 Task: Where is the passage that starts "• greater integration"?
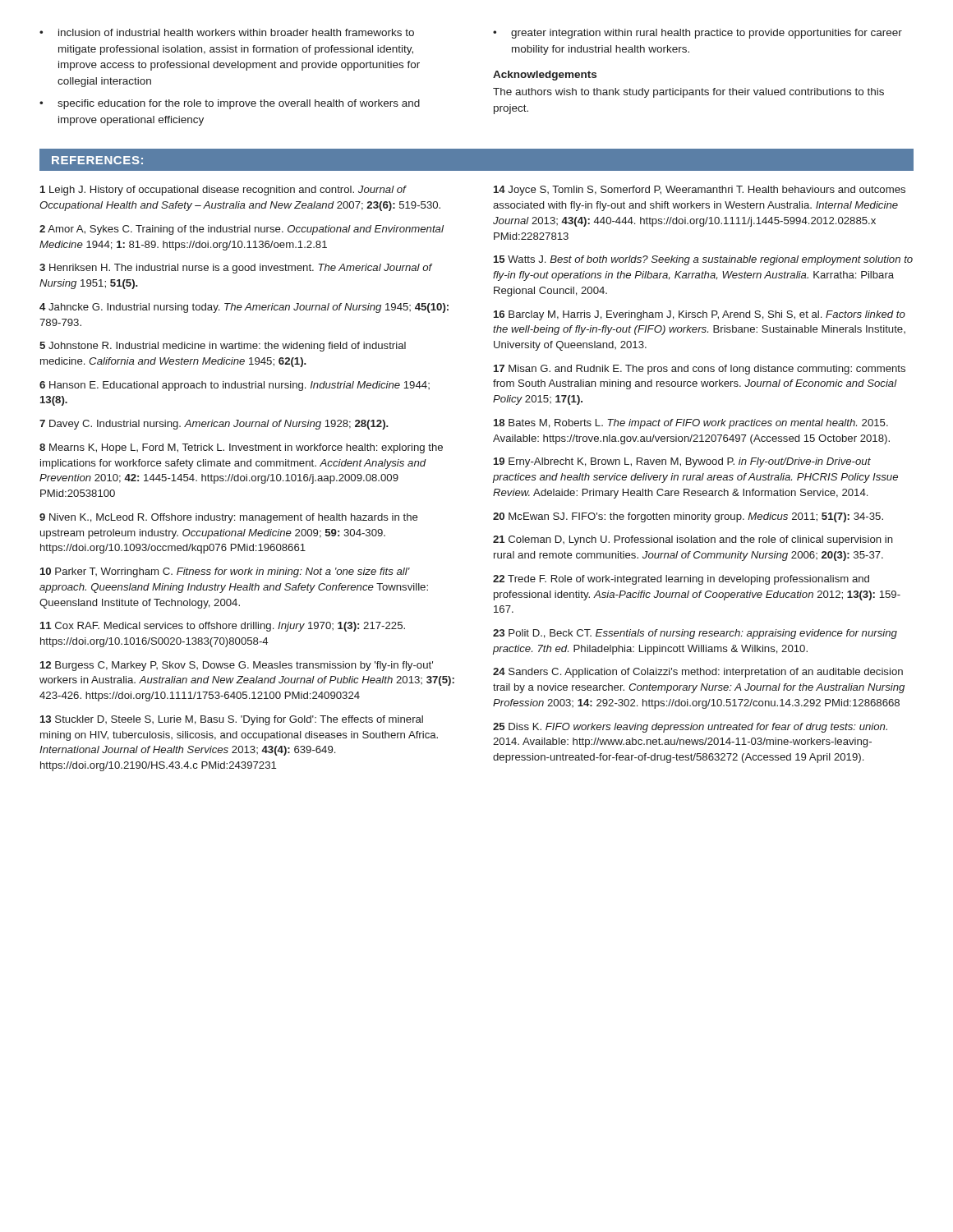point(703,41)
